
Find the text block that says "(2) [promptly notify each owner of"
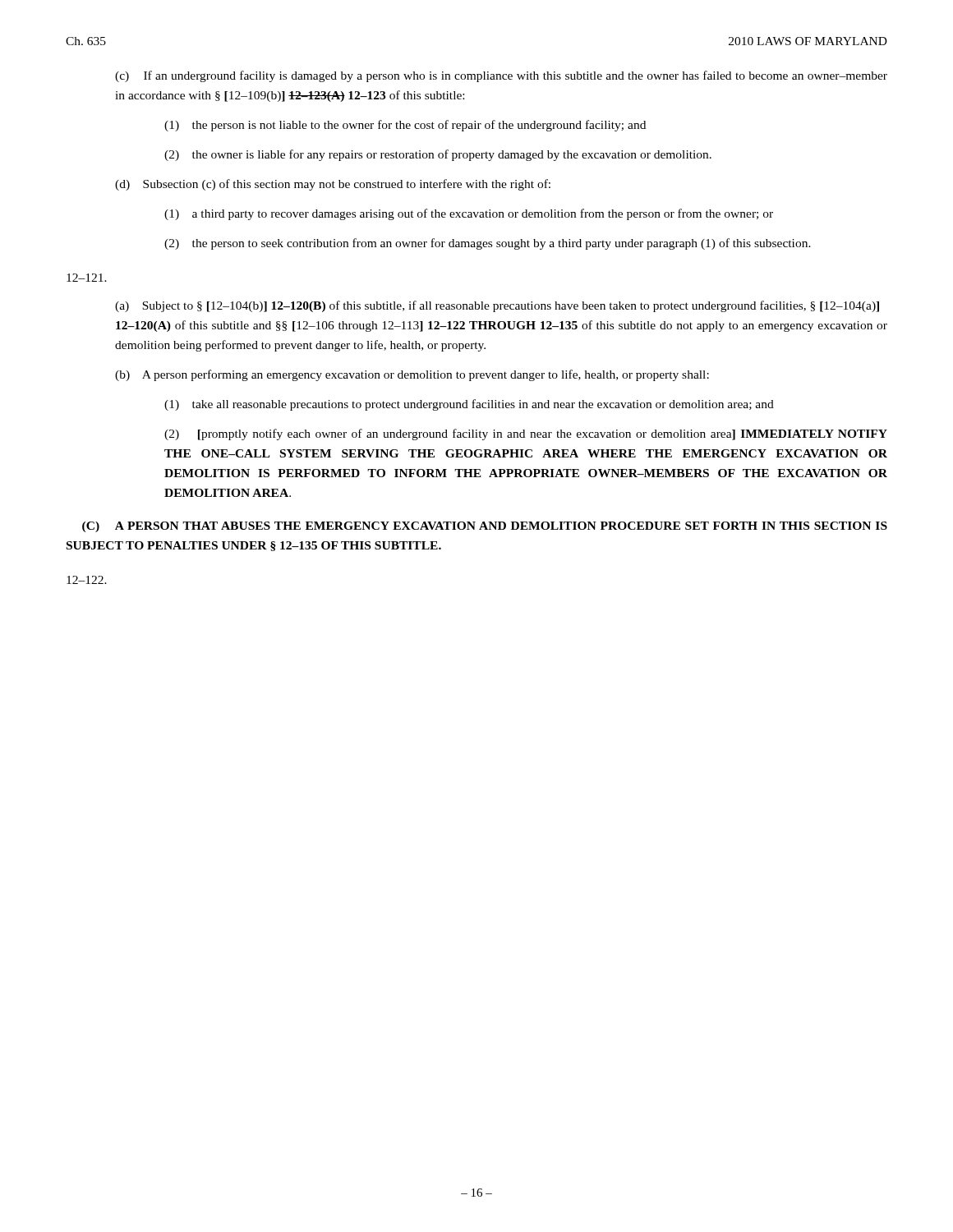coord(526,463)
